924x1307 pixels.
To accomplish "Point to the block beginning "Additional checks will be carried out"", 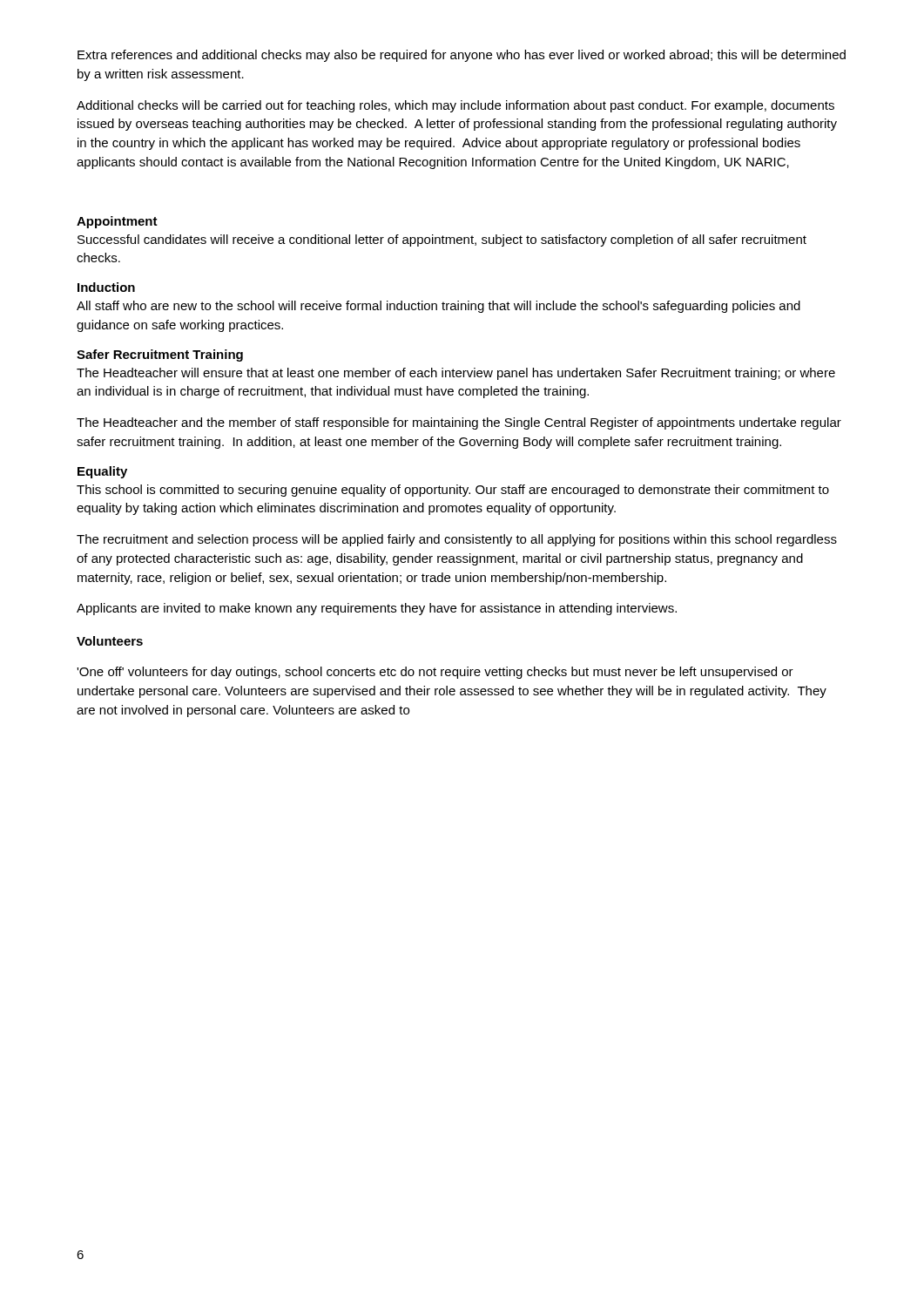I will point(457,133).
